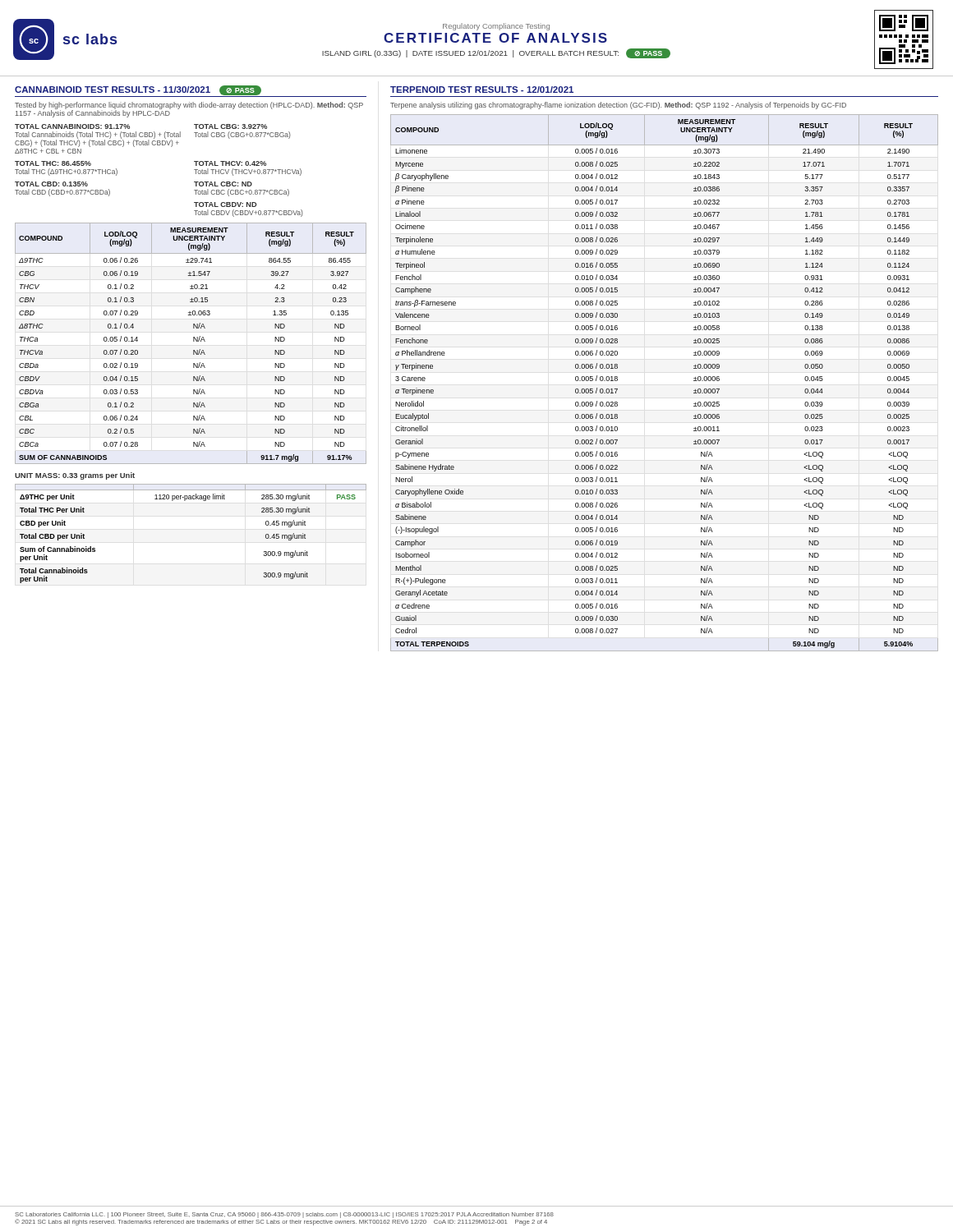Find the table that mentions "0.03 / 0.53"

(x=191, y=343)
